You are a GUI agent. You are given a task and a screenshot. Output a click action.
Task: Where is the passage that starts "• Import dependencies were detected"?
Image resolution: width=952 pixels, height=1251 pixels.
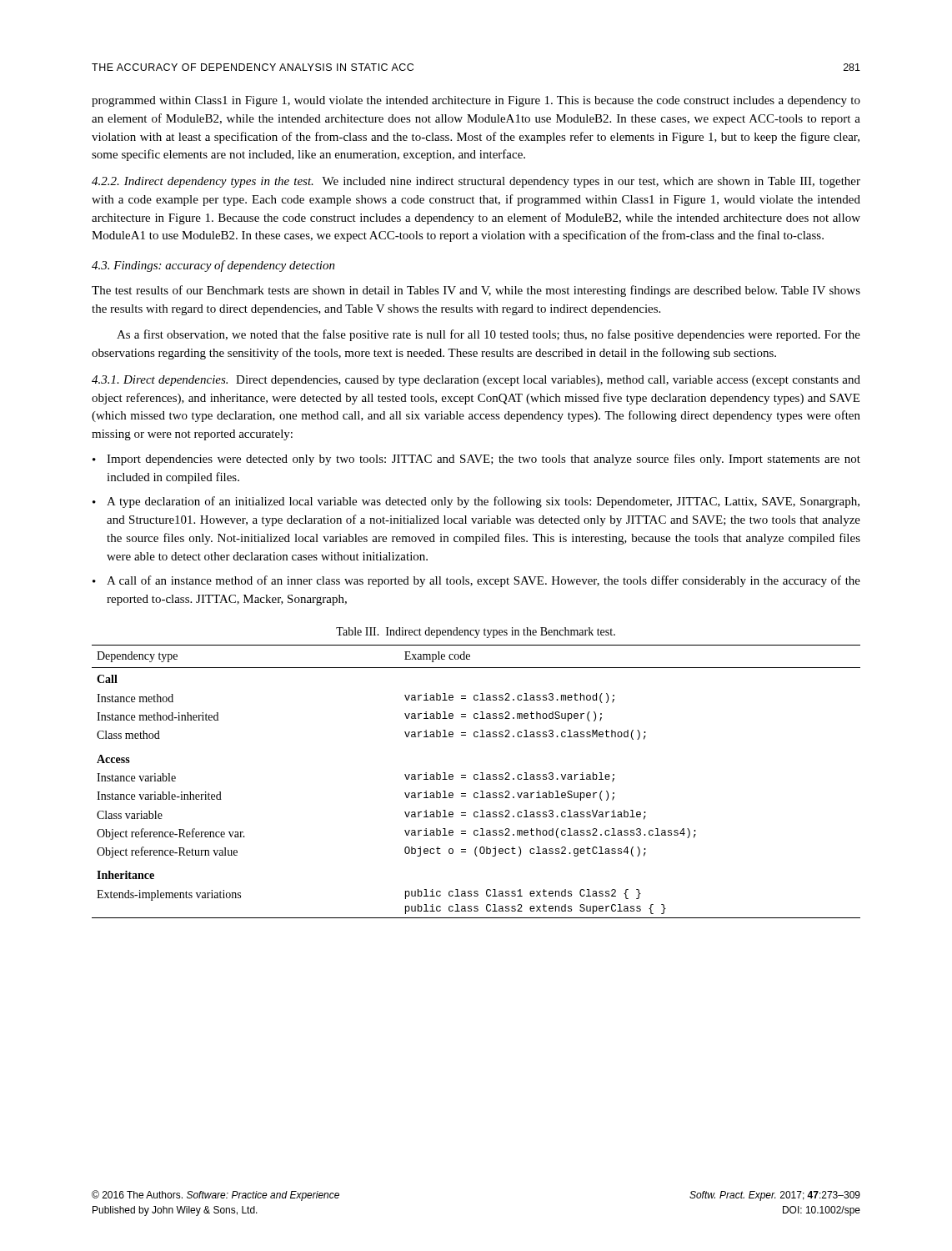point(476,468)
